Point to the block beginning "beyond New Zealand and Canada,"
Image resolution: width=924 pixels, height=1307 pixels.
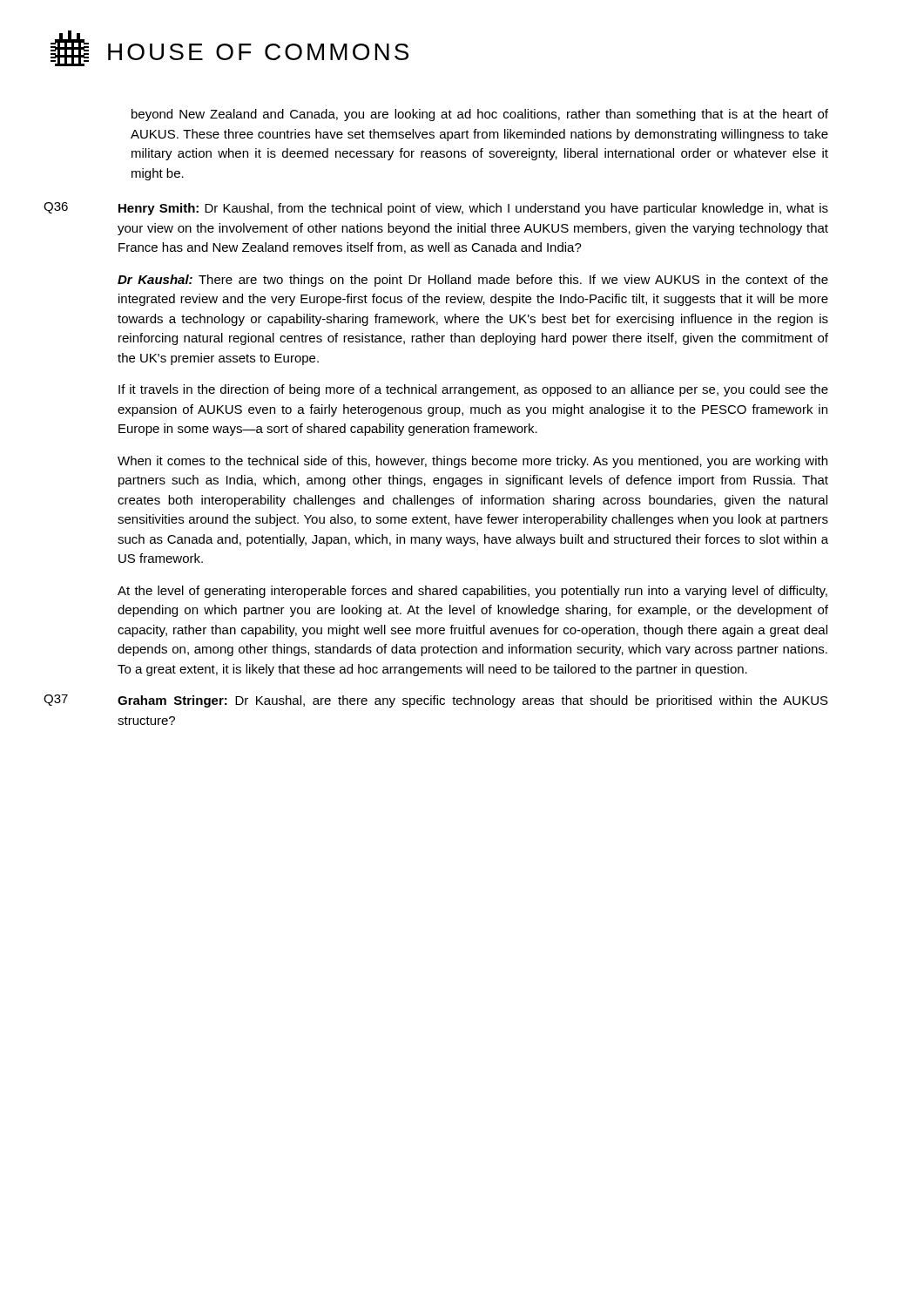(479, 143)
